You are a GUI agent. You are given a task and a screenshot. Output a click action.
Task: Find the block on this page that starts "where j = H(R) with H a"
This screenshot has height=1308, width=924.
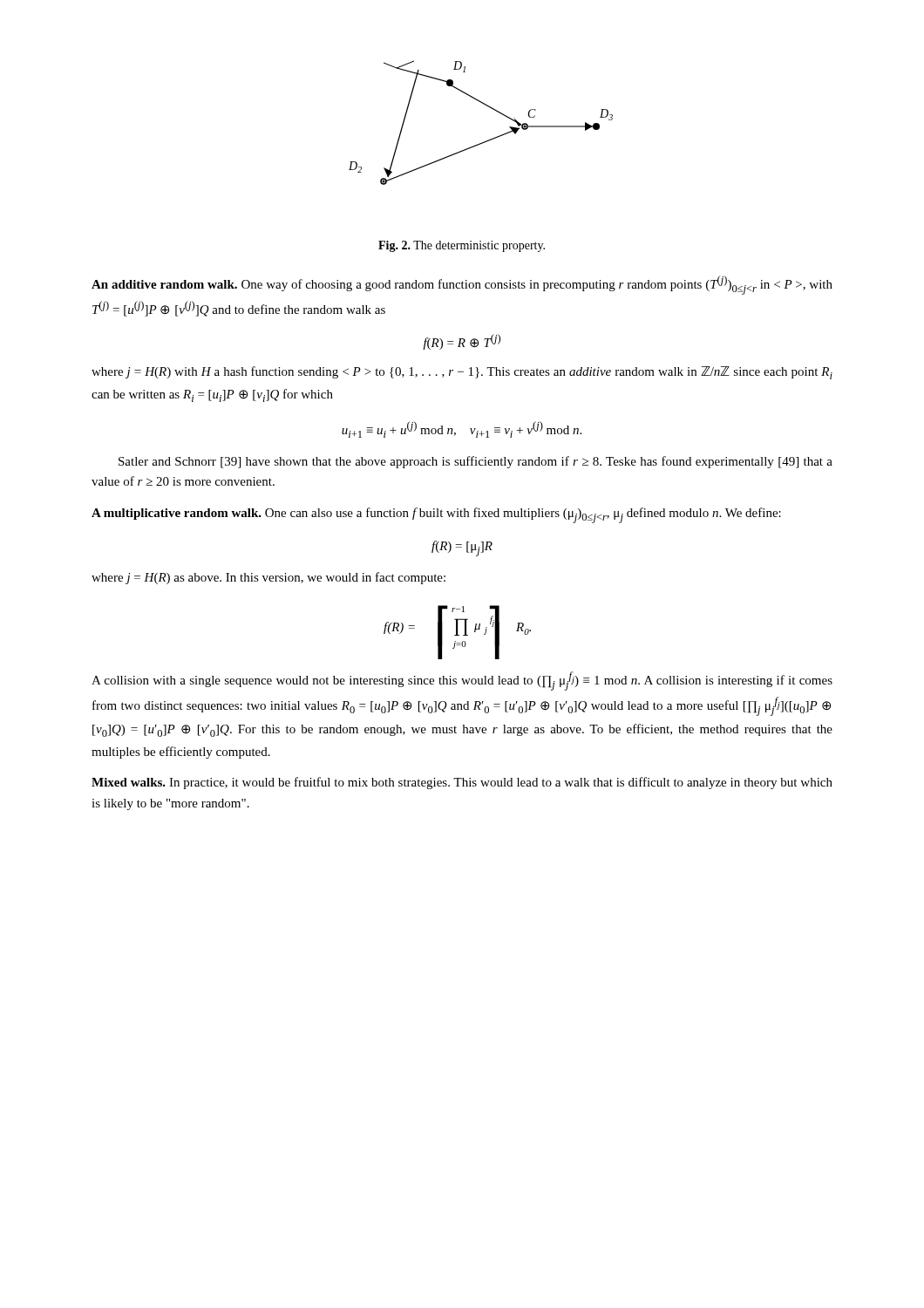462,384
